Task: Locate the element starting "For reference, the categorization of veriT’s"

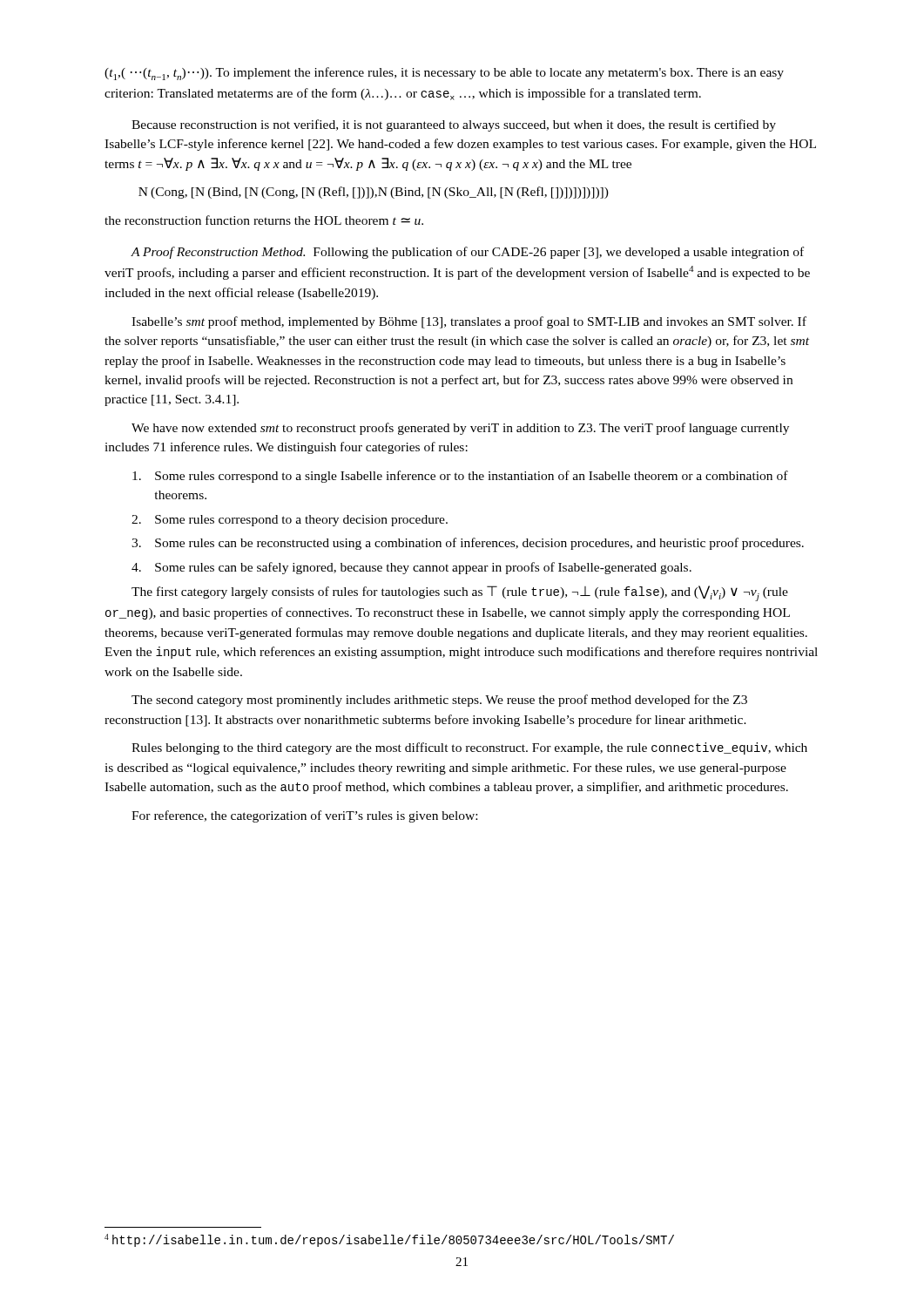Action: tap(305, 815)
